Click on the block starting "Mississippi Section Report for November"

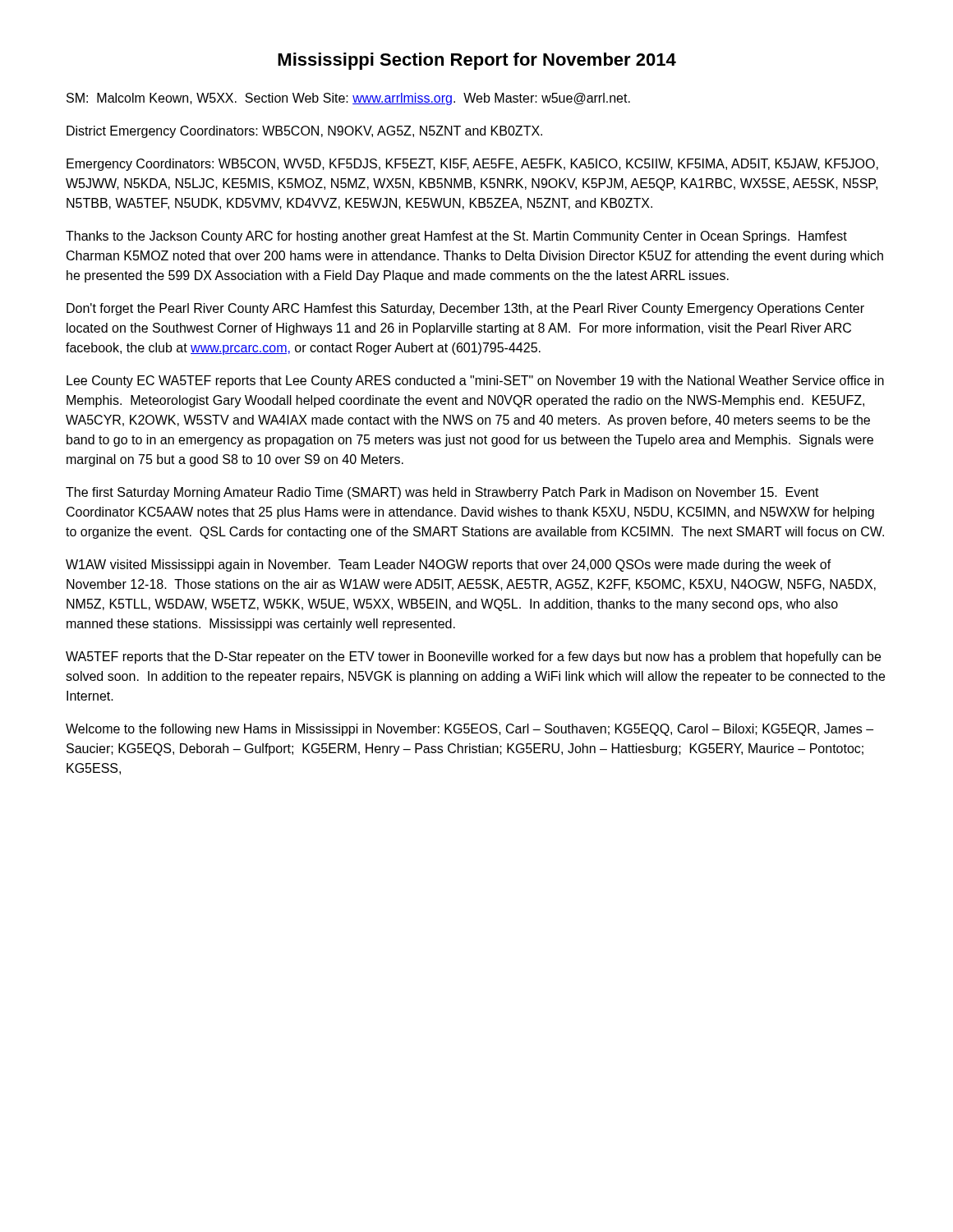(476, 60)
